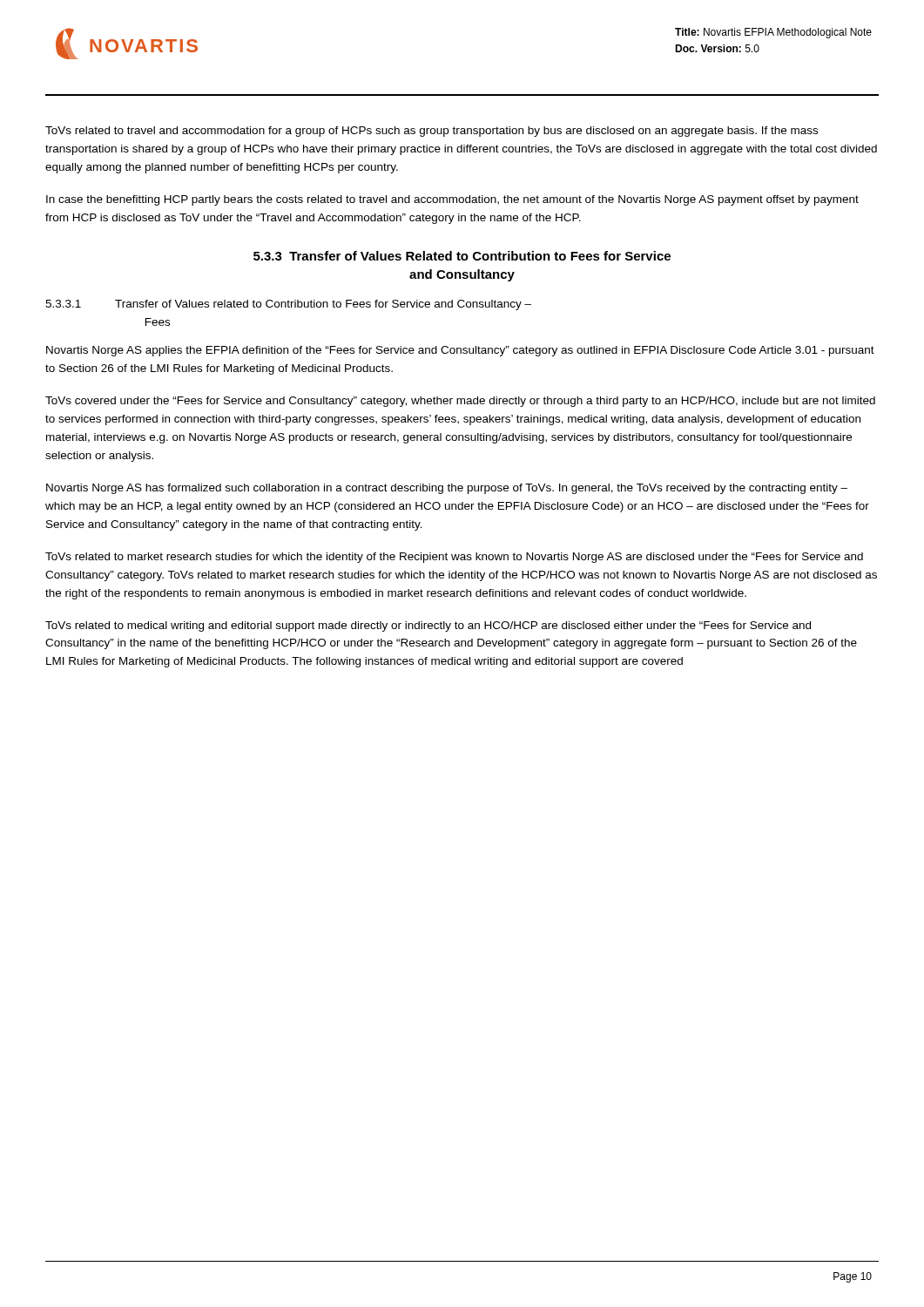Find the block on this page that starts "Novartis Norge AS applies"

[x=460, y=359]
